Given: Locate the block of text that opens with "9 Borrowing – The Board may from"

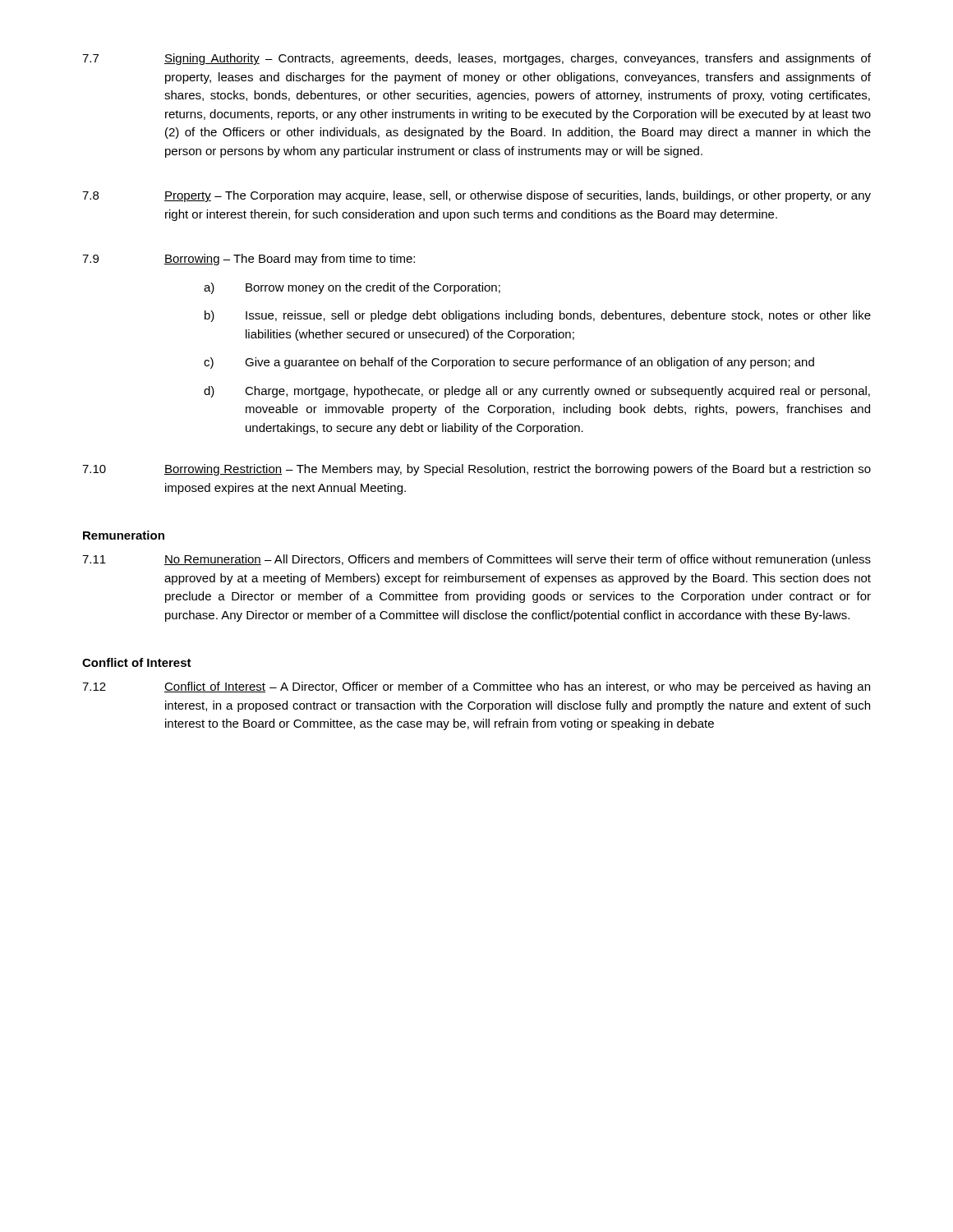Looking at the screenshot, I should tap(249, 260).
